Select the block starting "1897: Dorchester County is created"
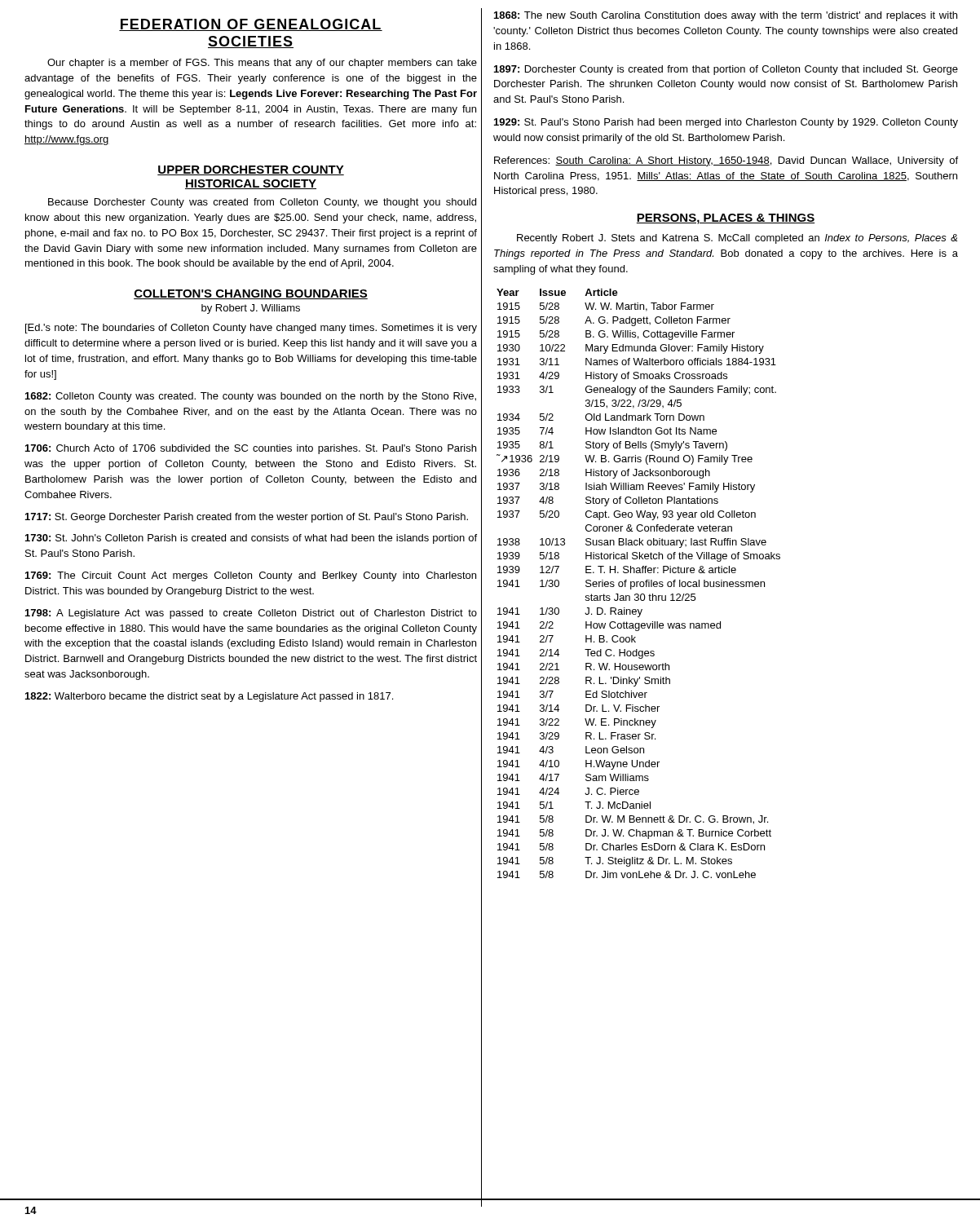980x1223 pixels. coord(726,85)
